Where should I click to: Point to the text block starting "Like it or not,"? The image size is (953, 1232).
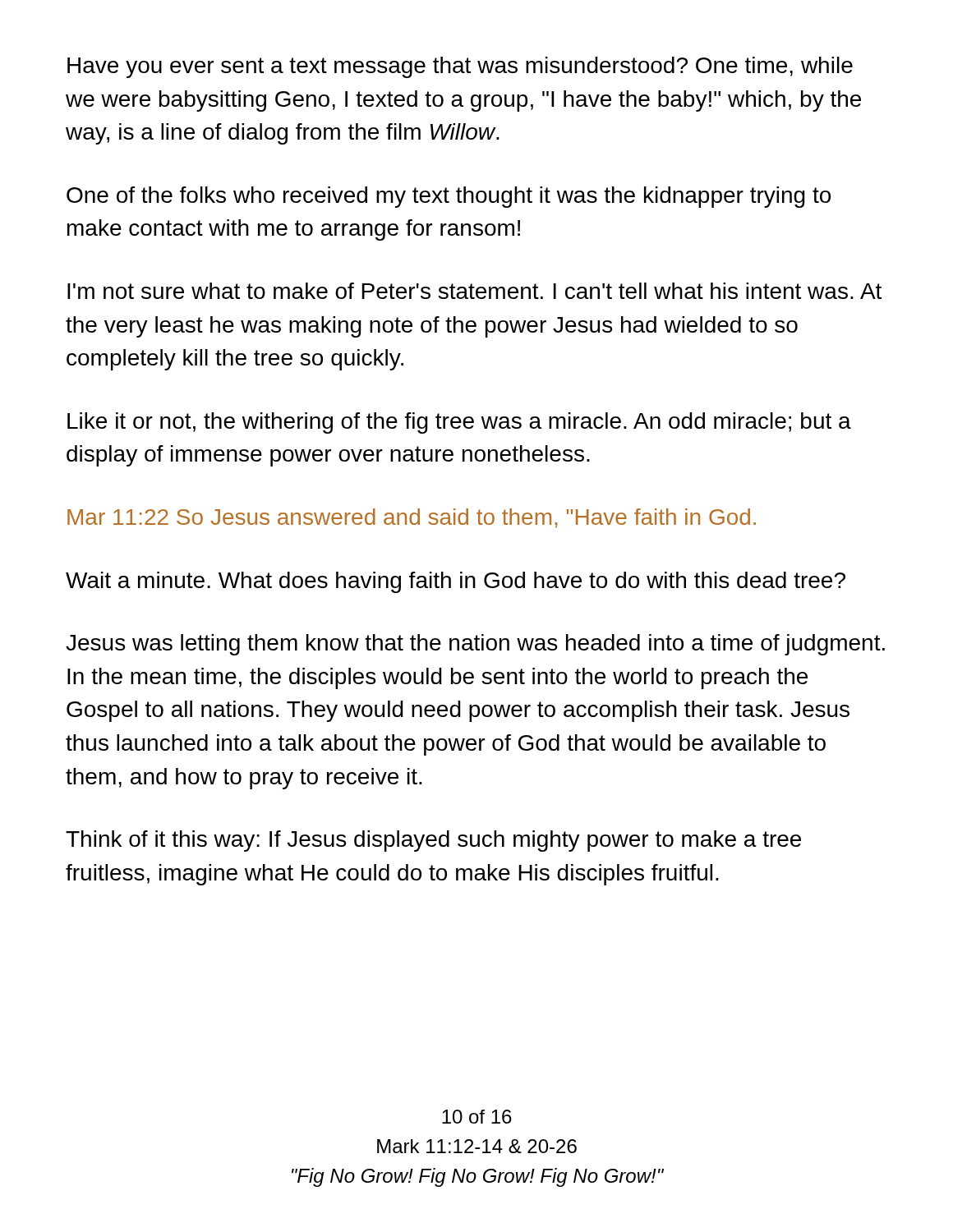coord(458,437)
